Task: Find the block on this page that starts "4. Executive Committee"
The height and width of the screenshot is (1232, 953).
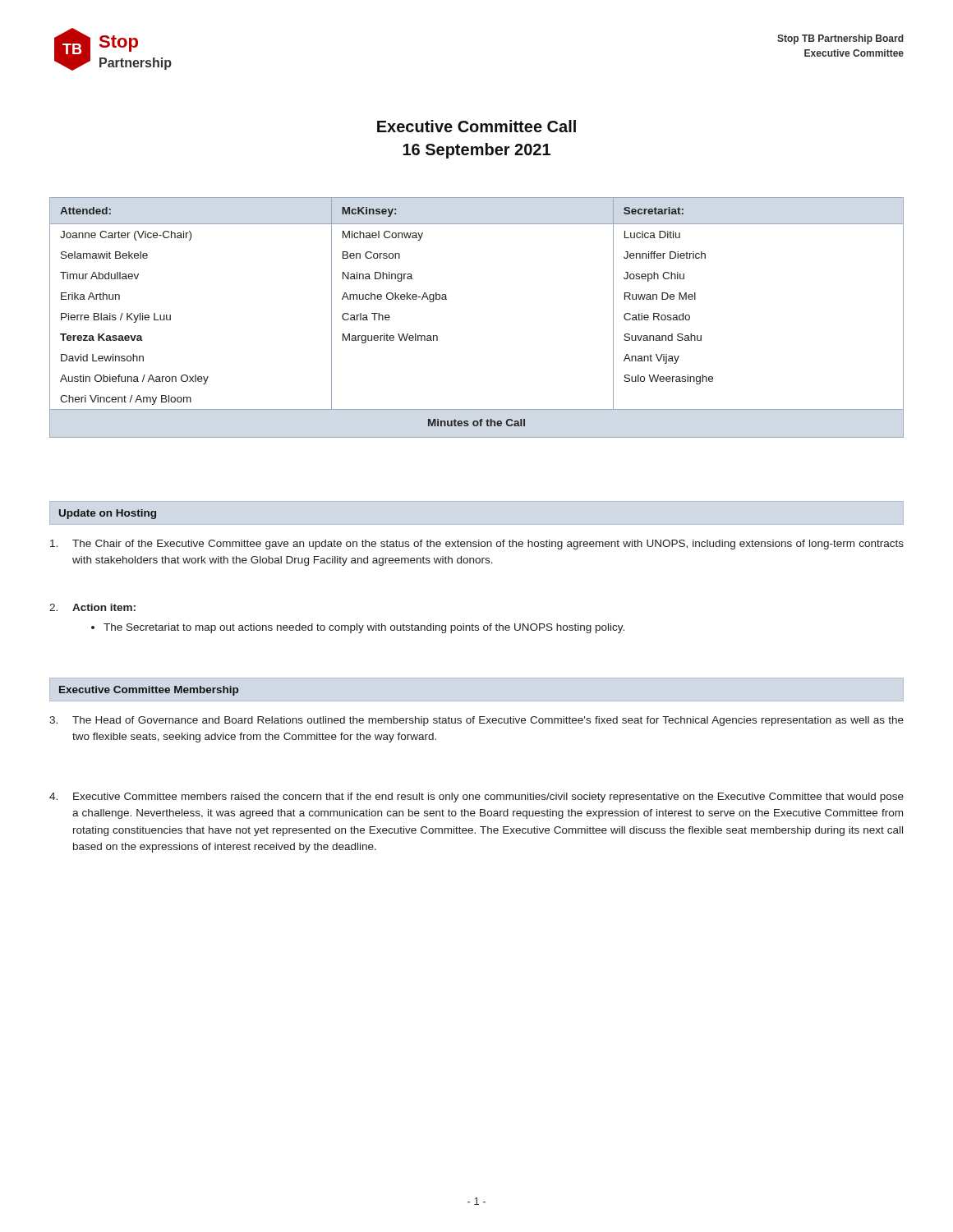Action: click(x=476, y=822)
